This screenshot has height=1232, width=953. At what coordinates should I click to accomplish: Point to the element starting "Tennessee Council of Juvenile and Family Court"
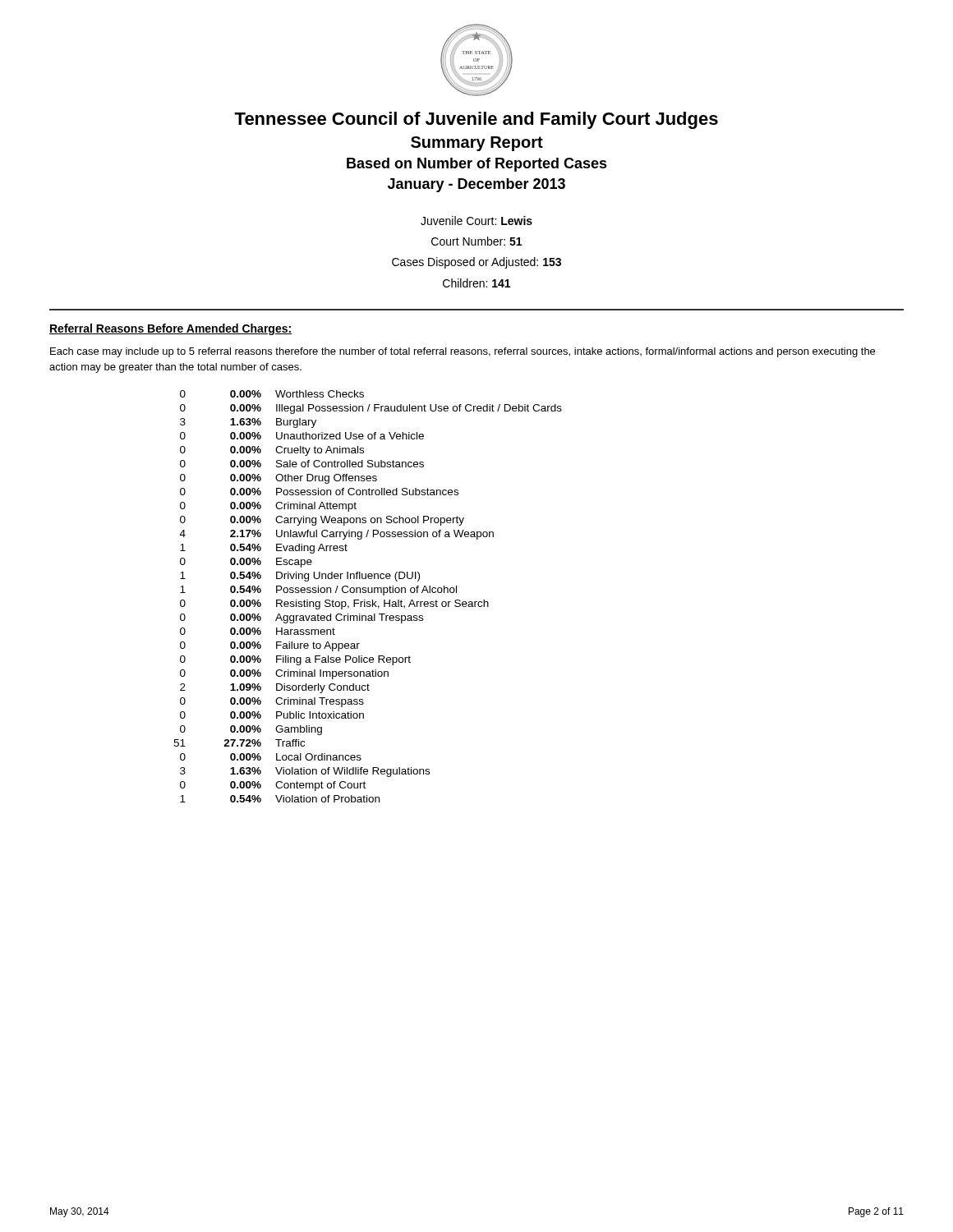coord(476,151)
